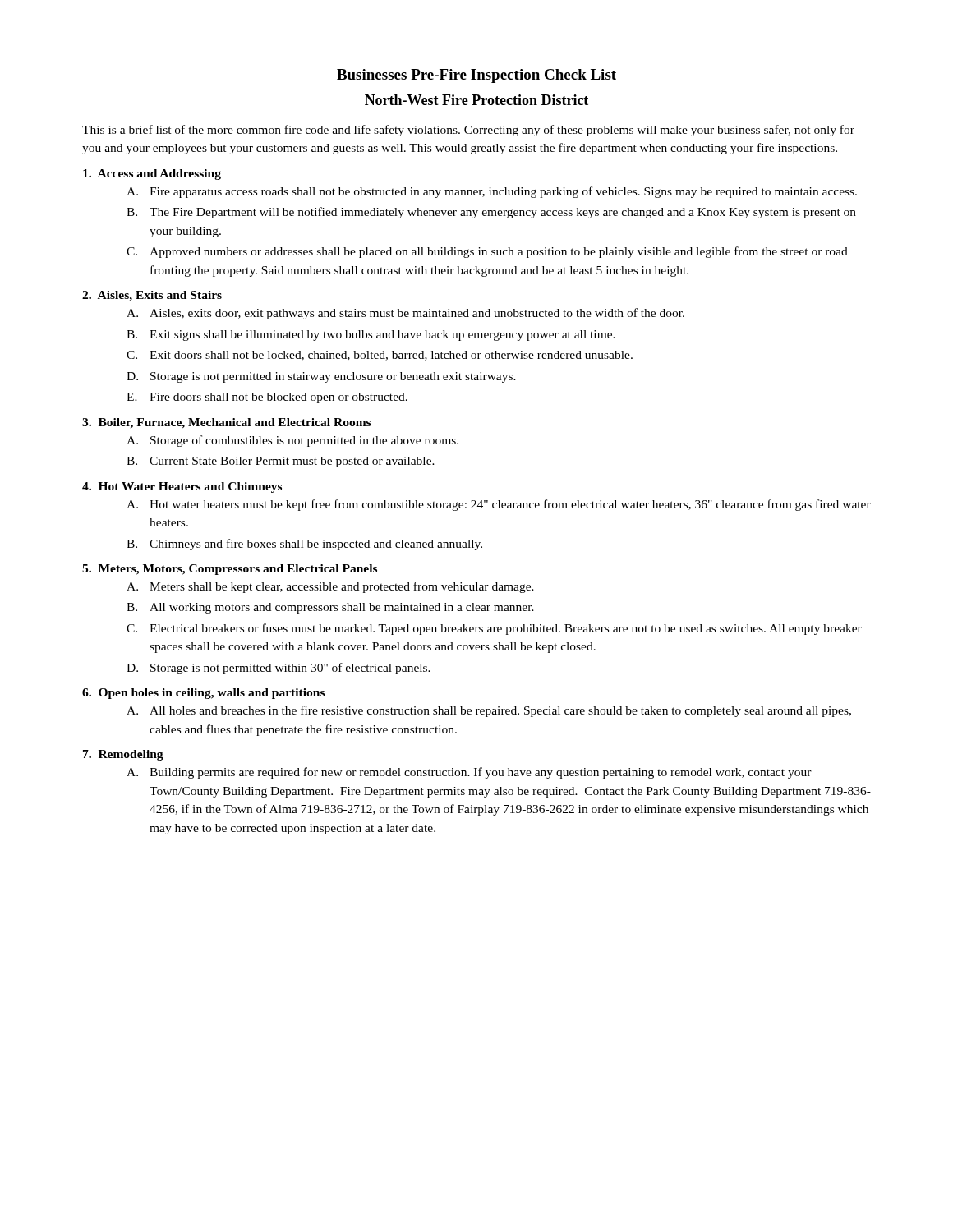This screenshot has height=1232, width=953.
Task: Locate the block of text that opens with "C. Exit doors shall not be locked,"
Action: [499, 355]
